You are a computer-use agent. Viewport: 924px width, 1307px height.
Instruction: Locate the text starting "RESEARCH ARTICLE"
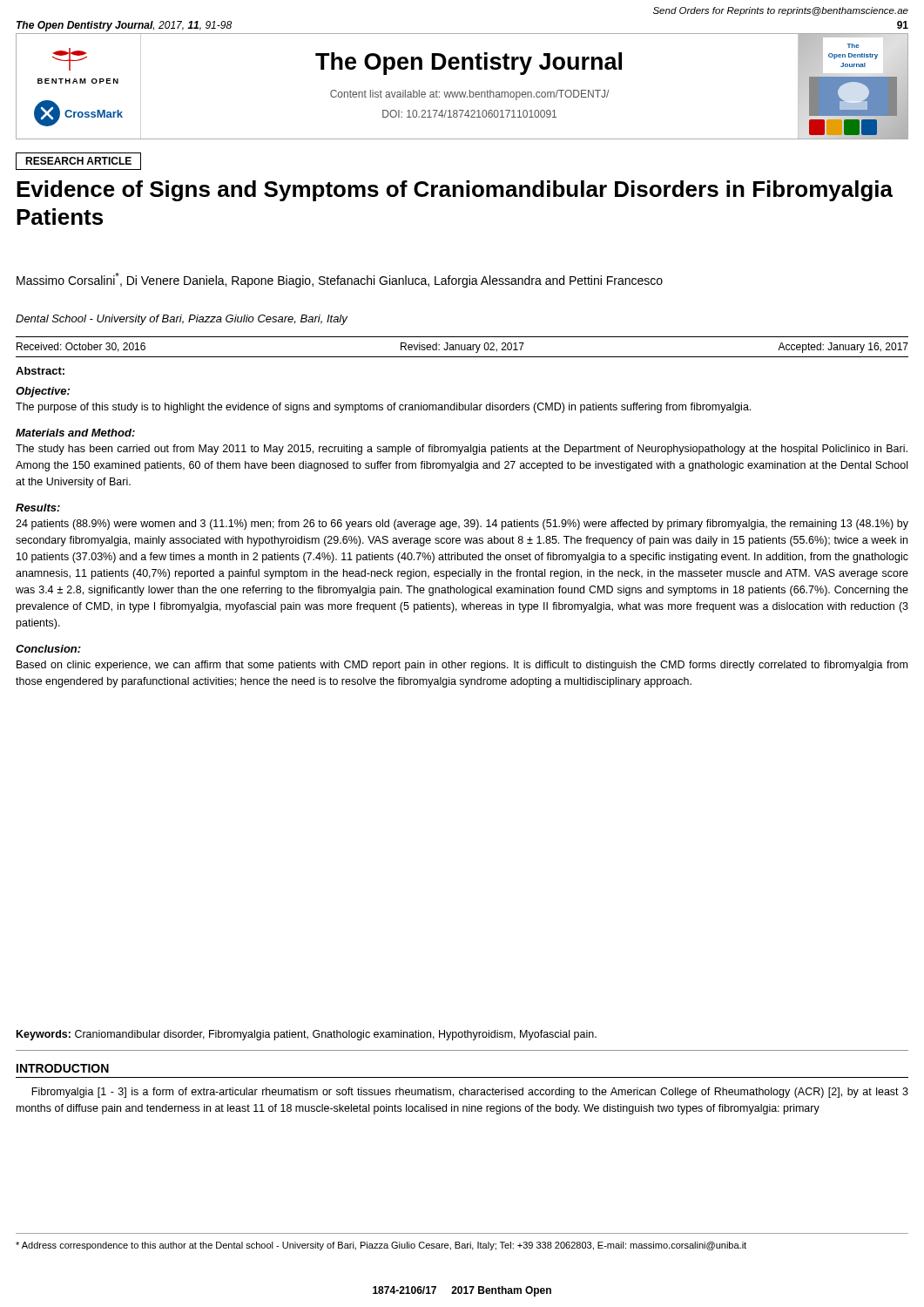[x=78, y=161]
